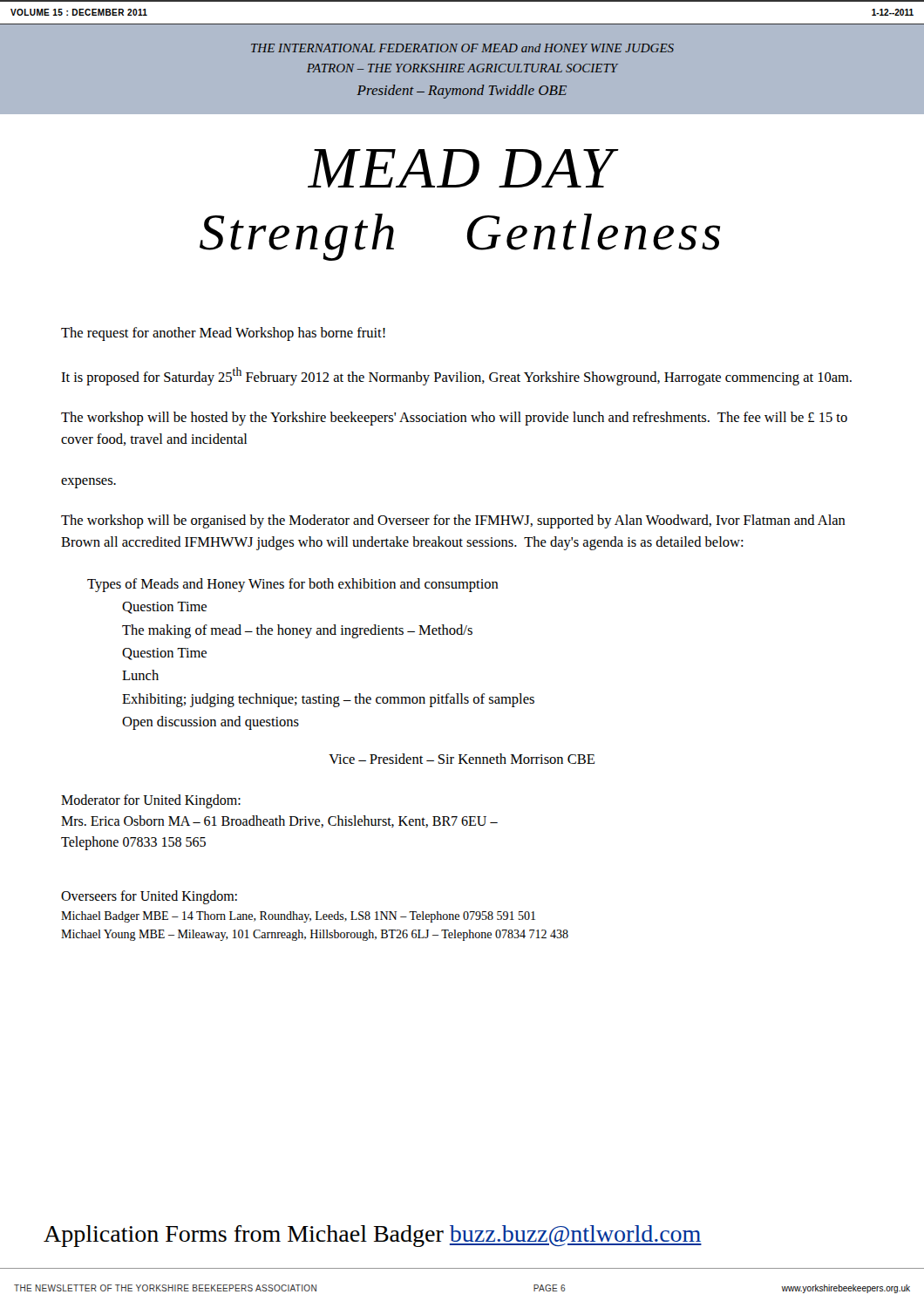Find the text block with the text "The request for another"
Image resolution: width=924 pixels, height=1308 pixels.
pos(223,334)
